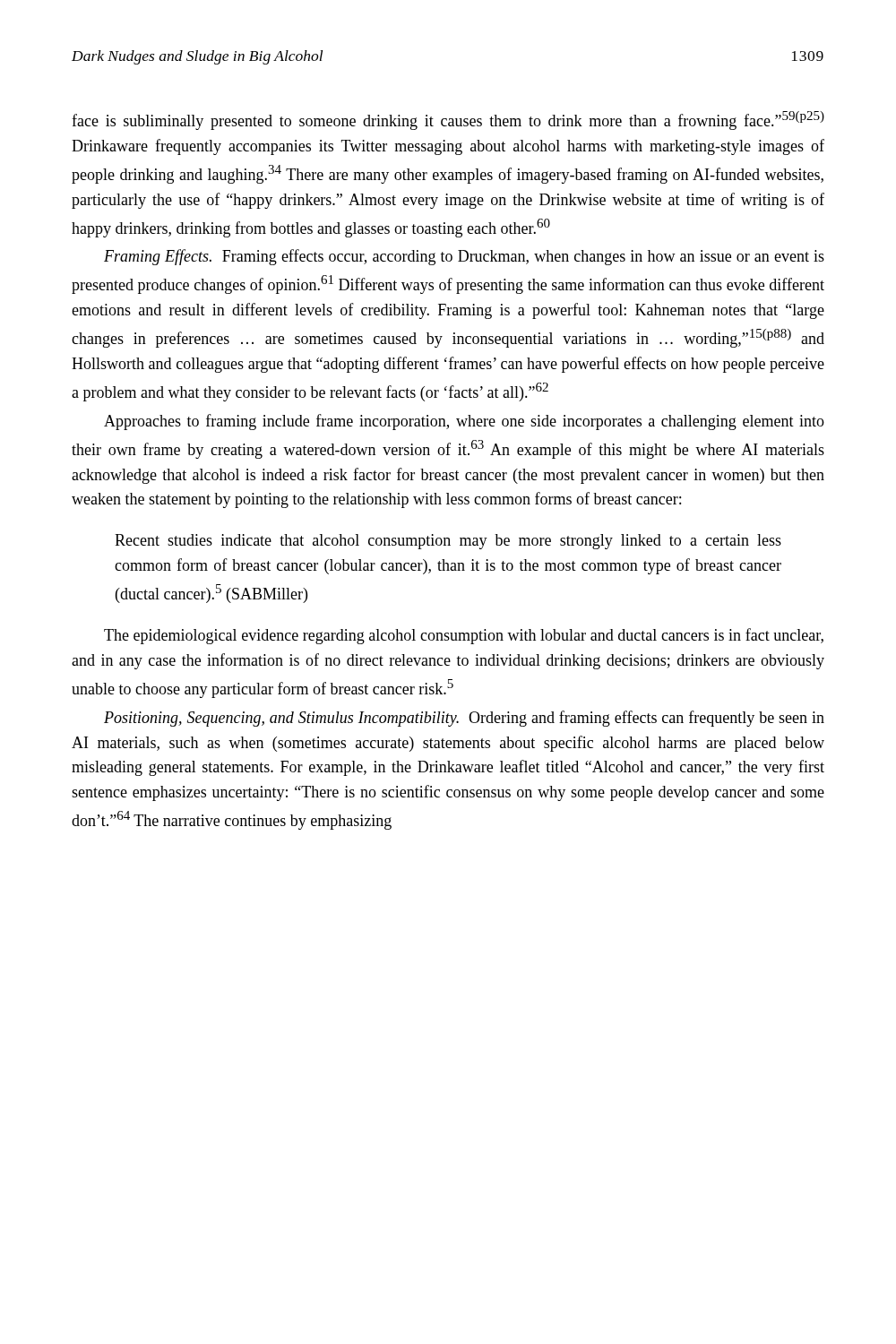Locate the block of text that opens with "Framing Effects. Framing effects occur, according to"
Image resolution: width=896 pixels, height=1344 pixels.
click(448, 325)
